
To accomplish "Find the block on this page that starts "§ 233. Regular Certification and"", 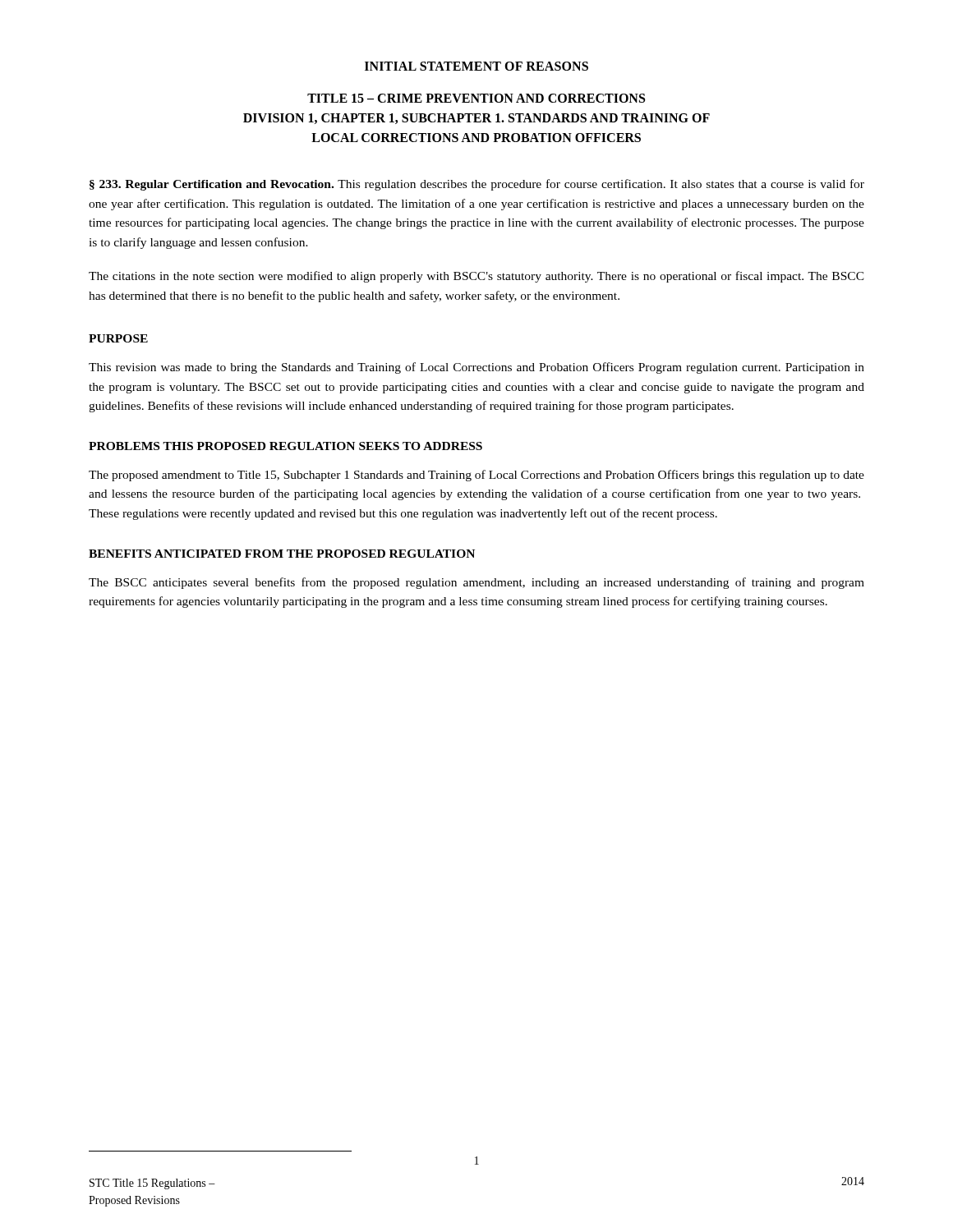I will point(476,213).
